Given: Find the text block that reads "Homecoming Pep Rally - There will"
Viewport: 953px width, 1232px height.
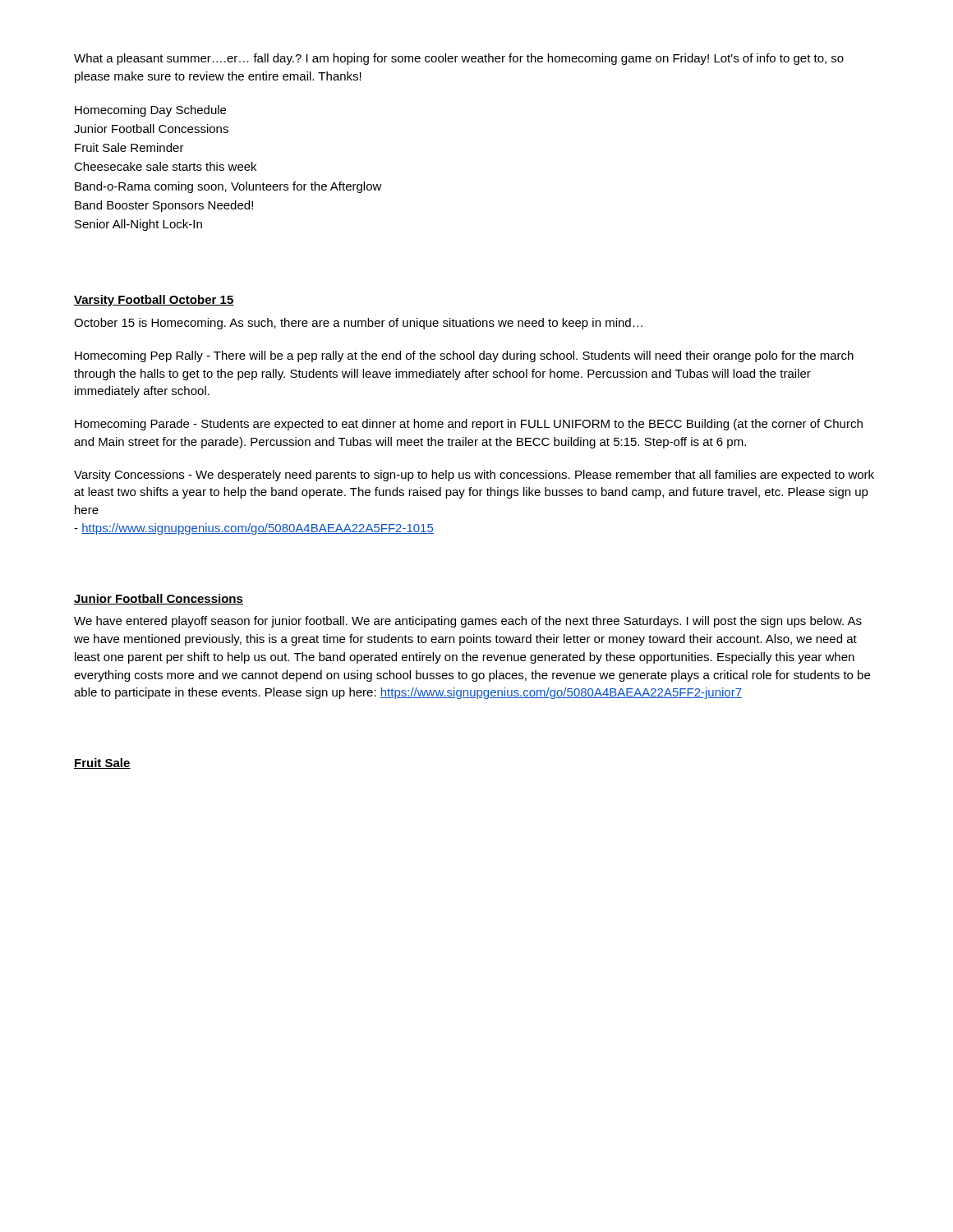Looking at the screenshot, I should (464, 373).
